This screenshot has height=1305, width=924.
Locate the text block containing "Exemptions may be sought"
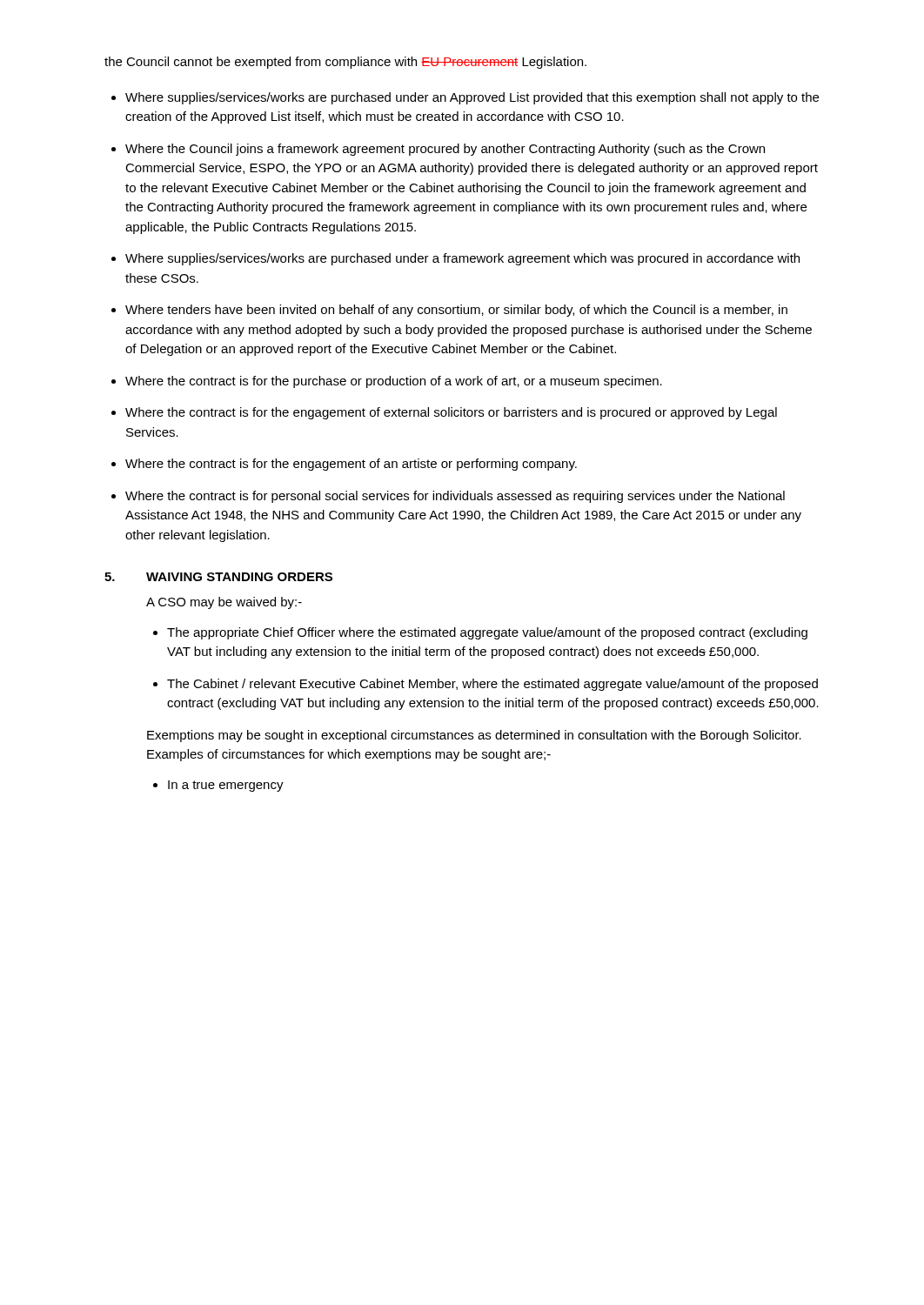click(483, 745)
